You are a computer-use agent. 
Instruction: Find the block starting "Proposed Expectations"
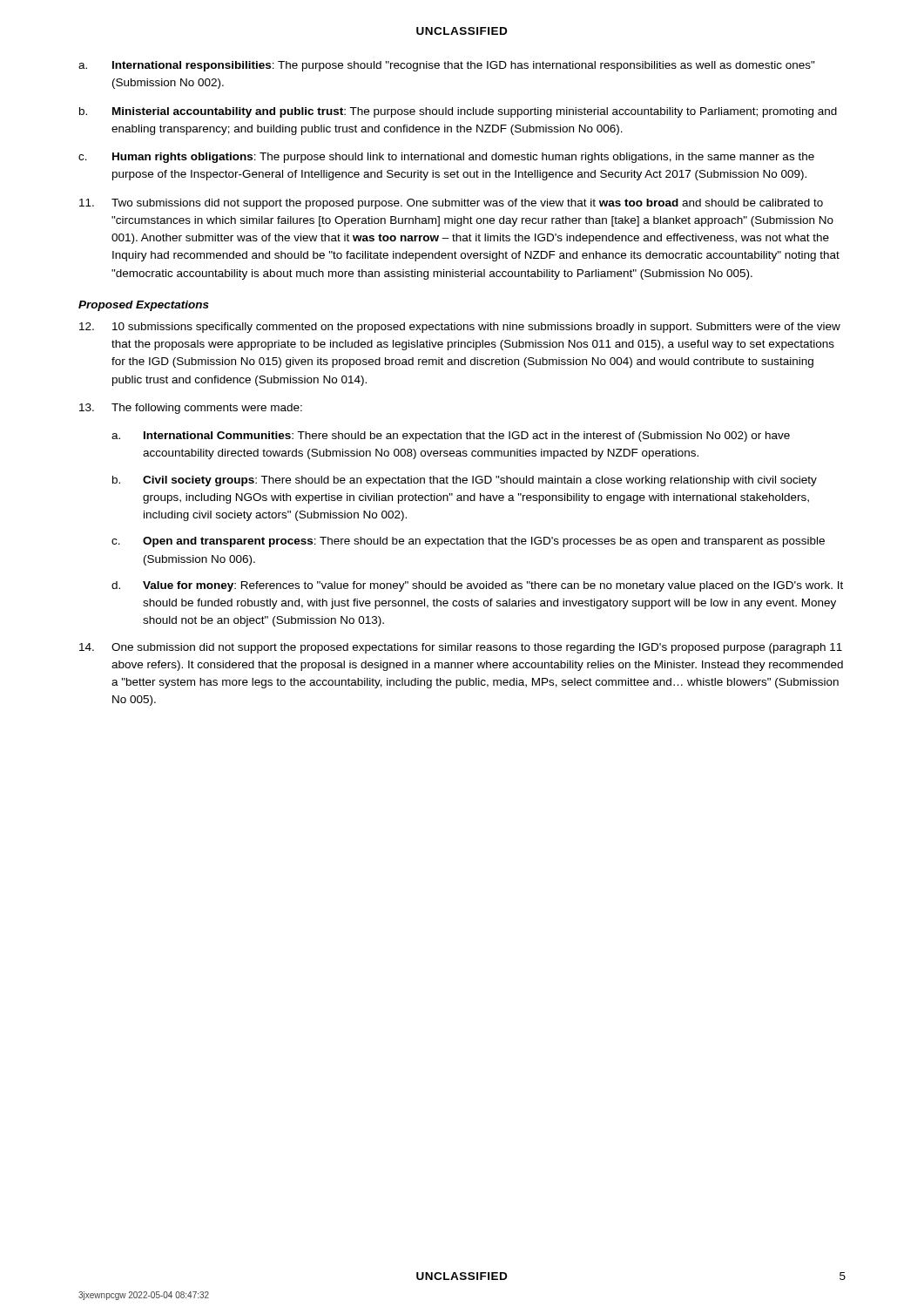pos(144,304)
